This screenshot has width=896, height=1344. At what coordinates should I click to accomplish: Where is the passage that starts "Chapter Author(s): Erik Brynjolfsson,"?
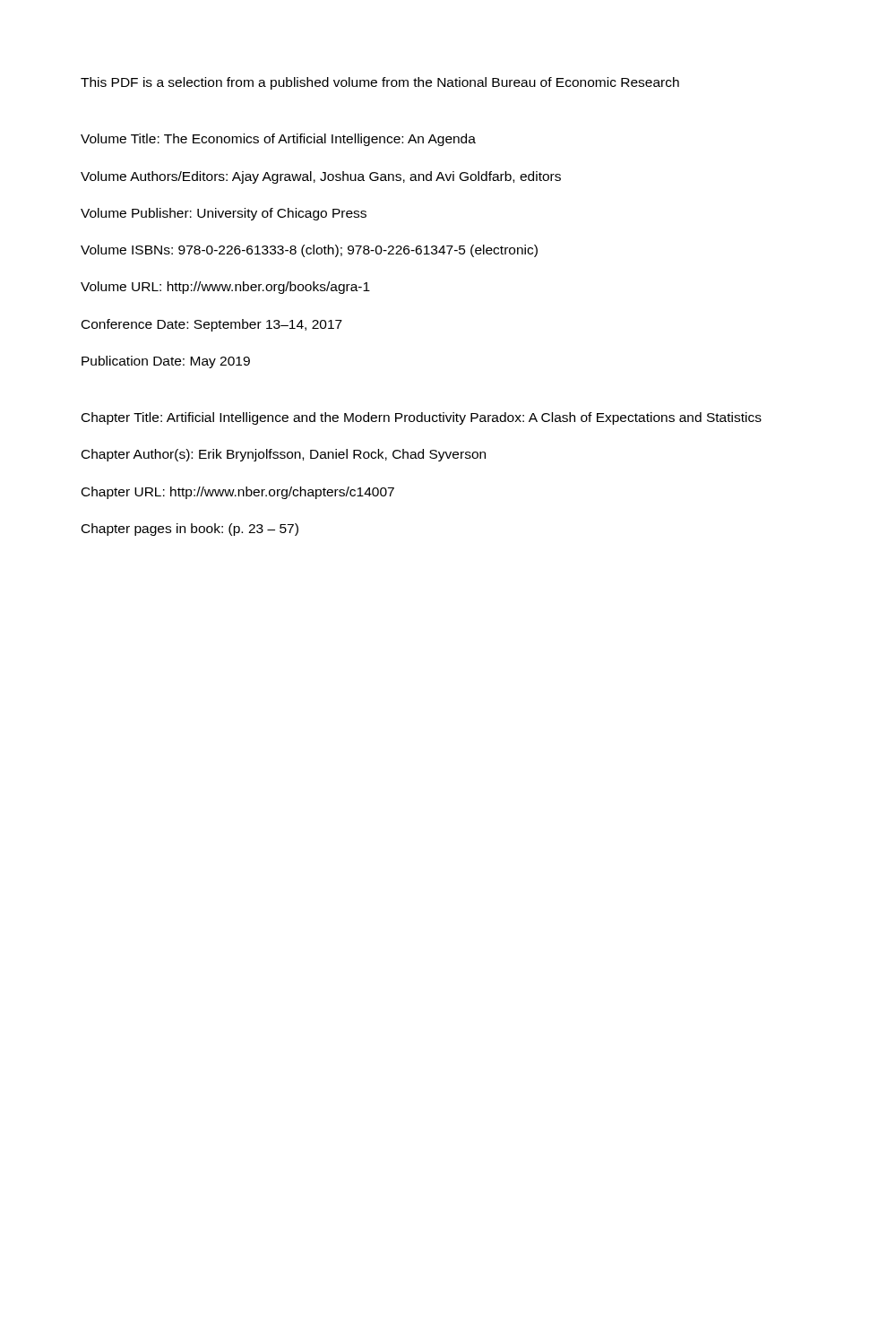284,454
